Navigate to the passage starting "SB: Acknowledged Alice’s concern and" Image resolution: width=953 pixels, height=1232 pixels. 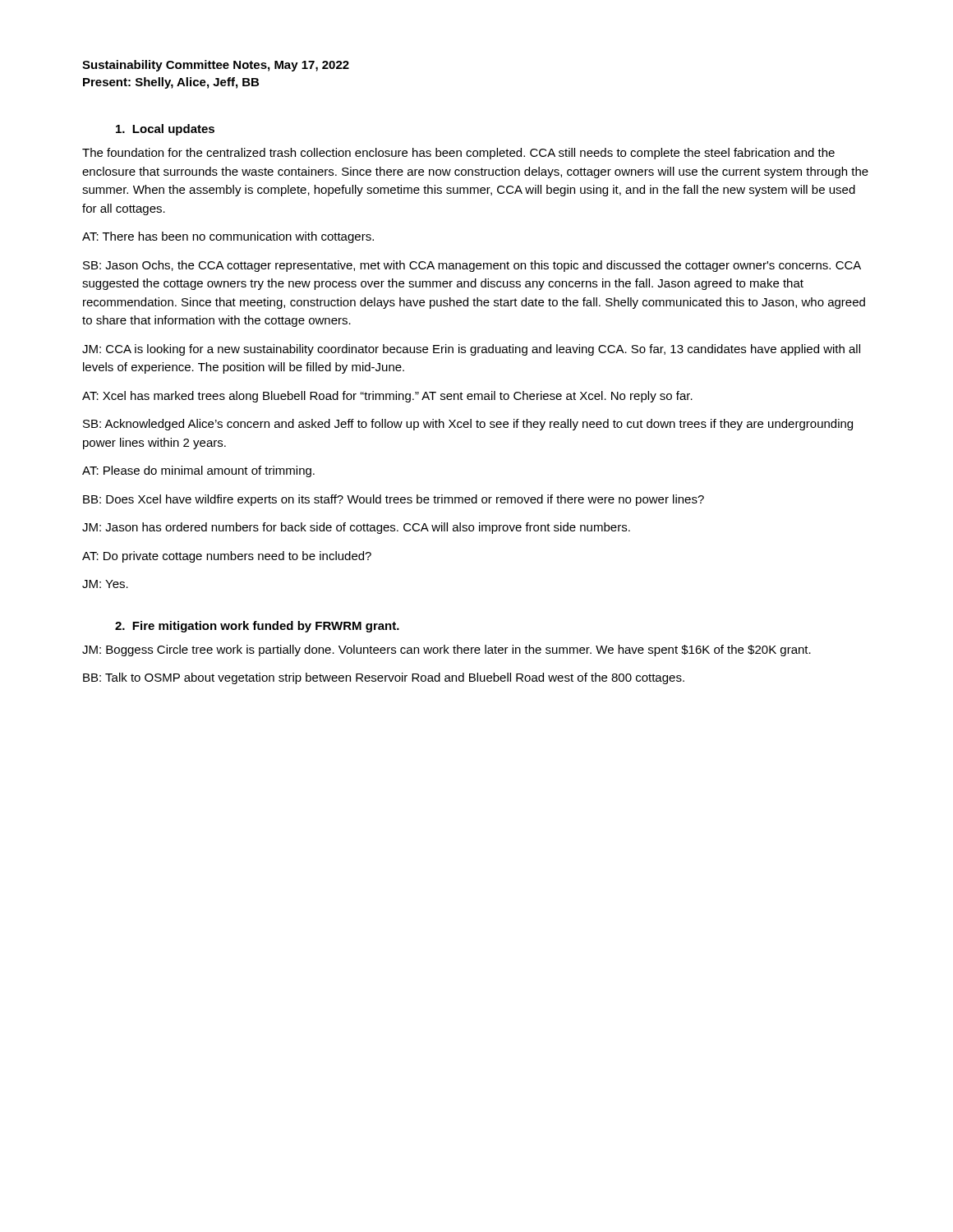[468, 433]
